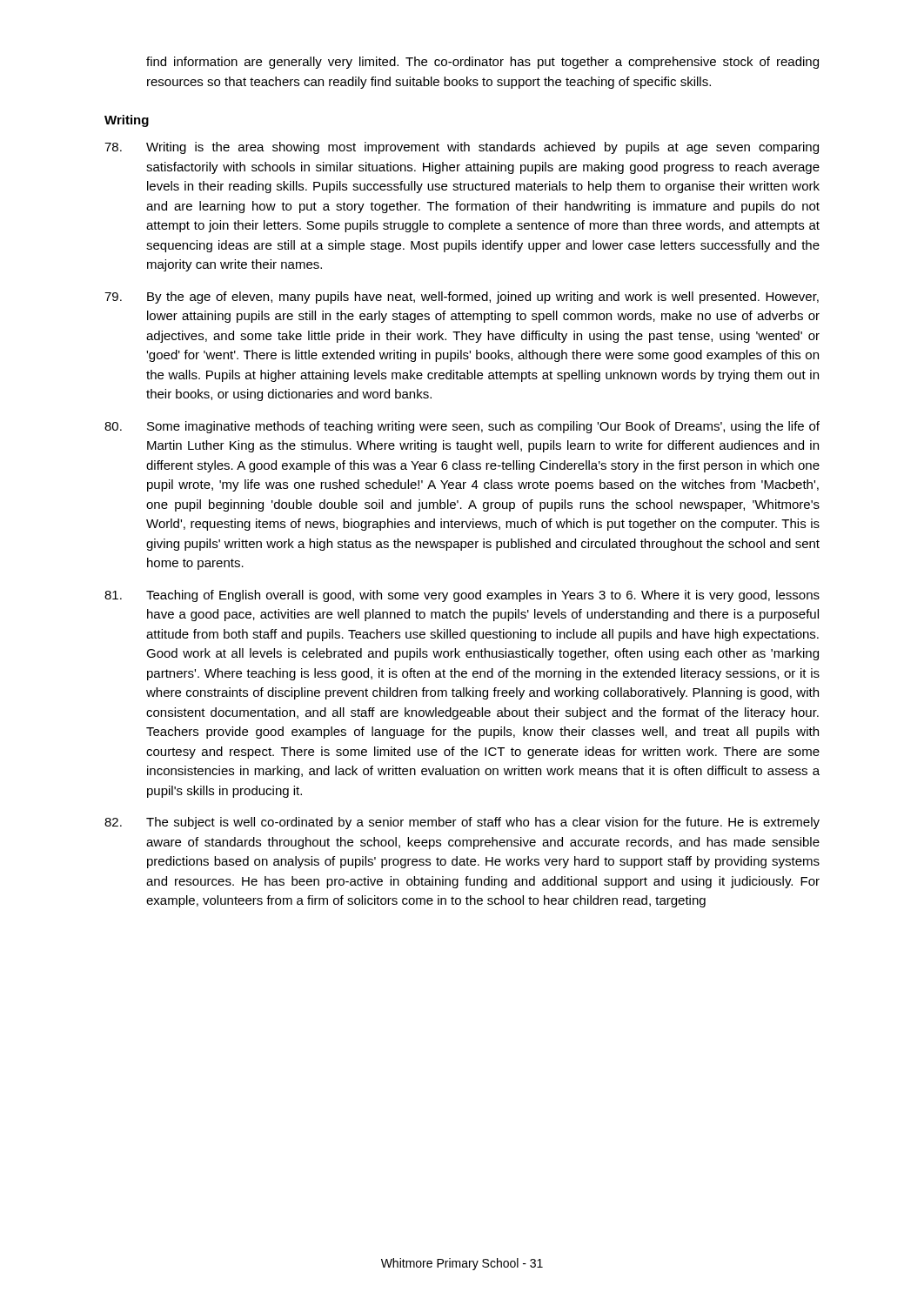Find the block on this page that starts "80. Some imaginative methods"
Image resolution: width=924 pixels, height=1305 pixels.
coord(462,495)
